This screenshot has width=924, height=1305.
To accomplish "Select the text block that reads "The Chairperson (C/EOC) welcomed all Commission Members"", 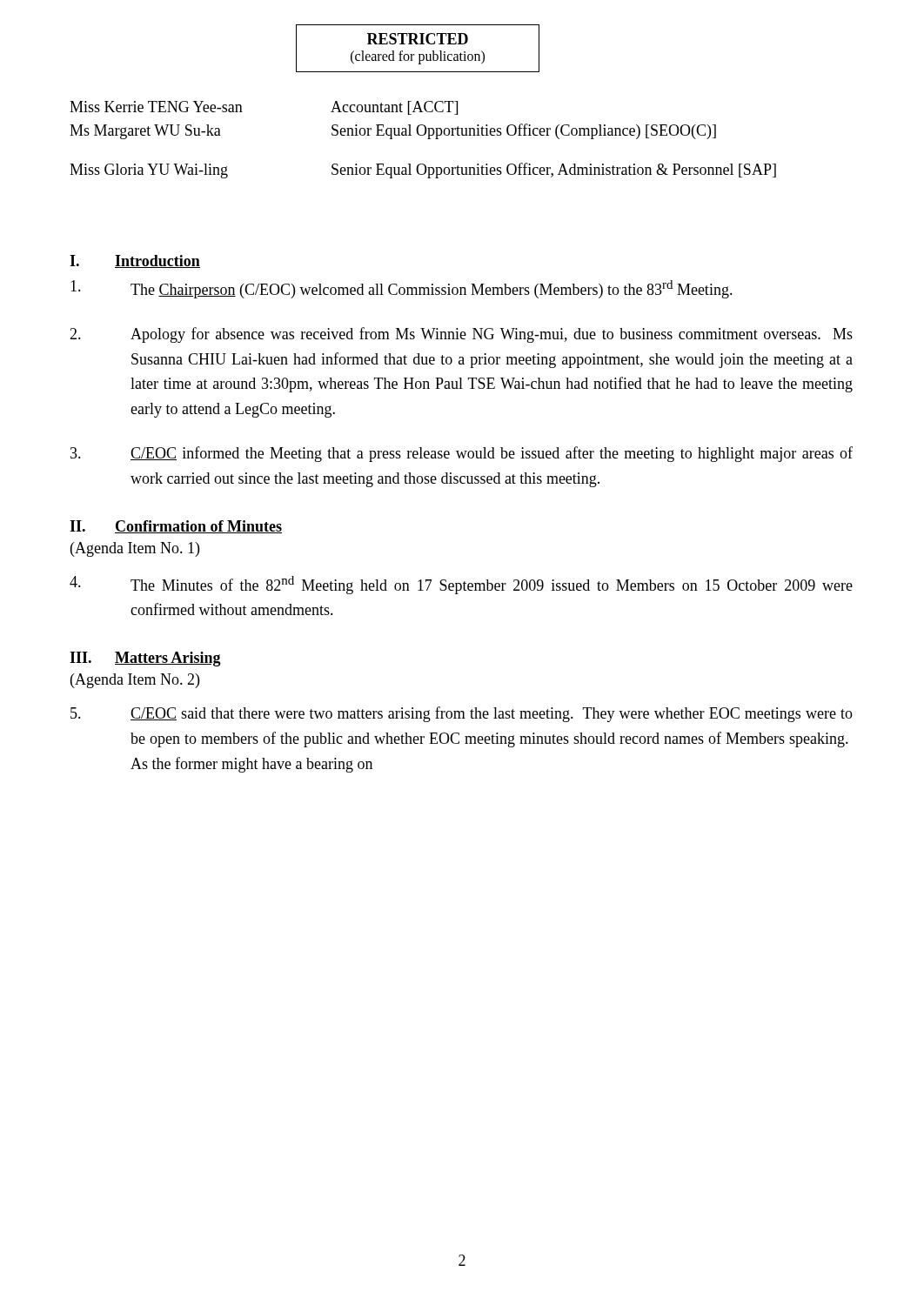I will pyautogui.click(x=461, y=288).
